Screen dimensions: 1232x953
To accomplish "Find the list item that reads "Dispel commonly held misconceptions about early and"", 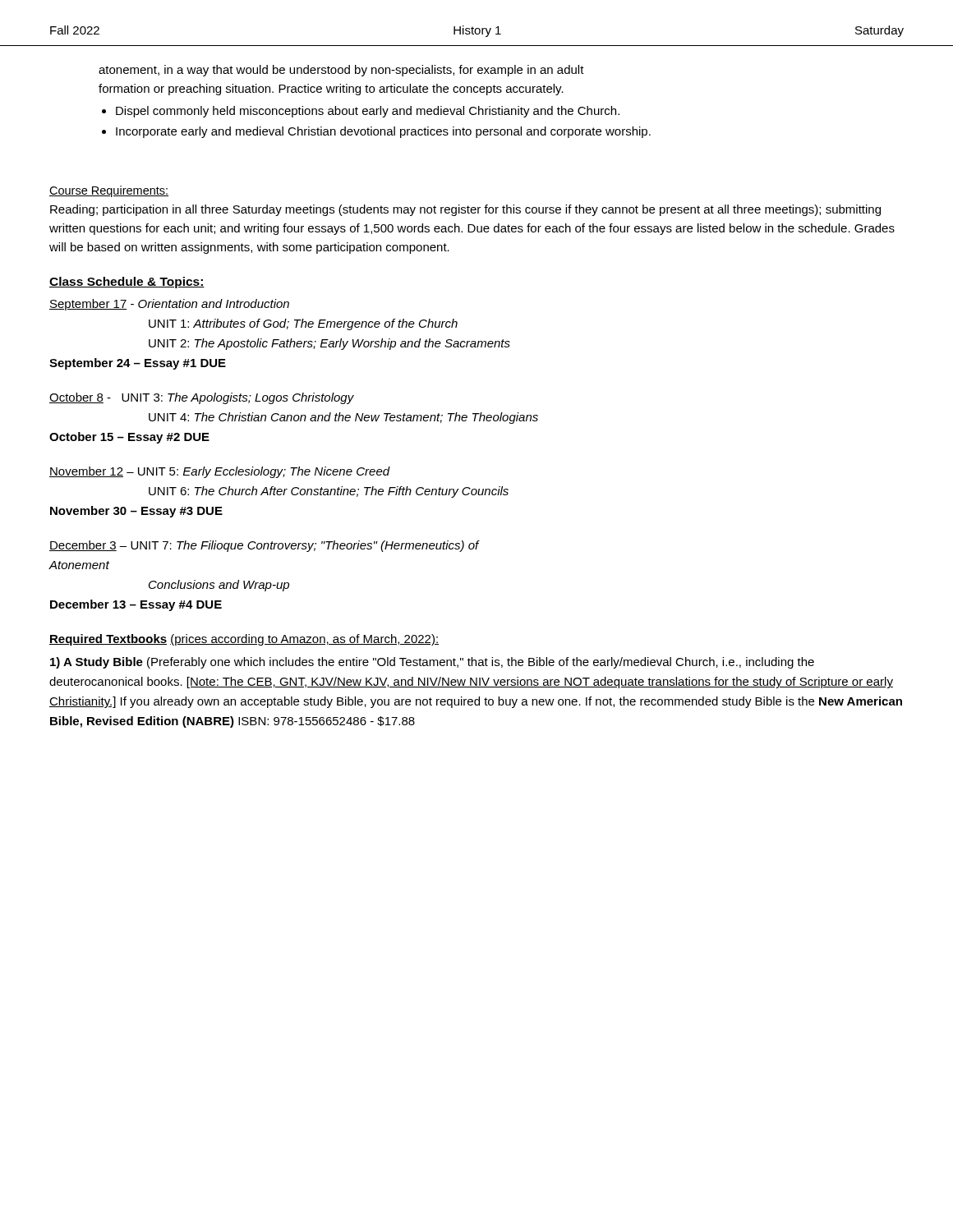I will [x=368, y=110].
